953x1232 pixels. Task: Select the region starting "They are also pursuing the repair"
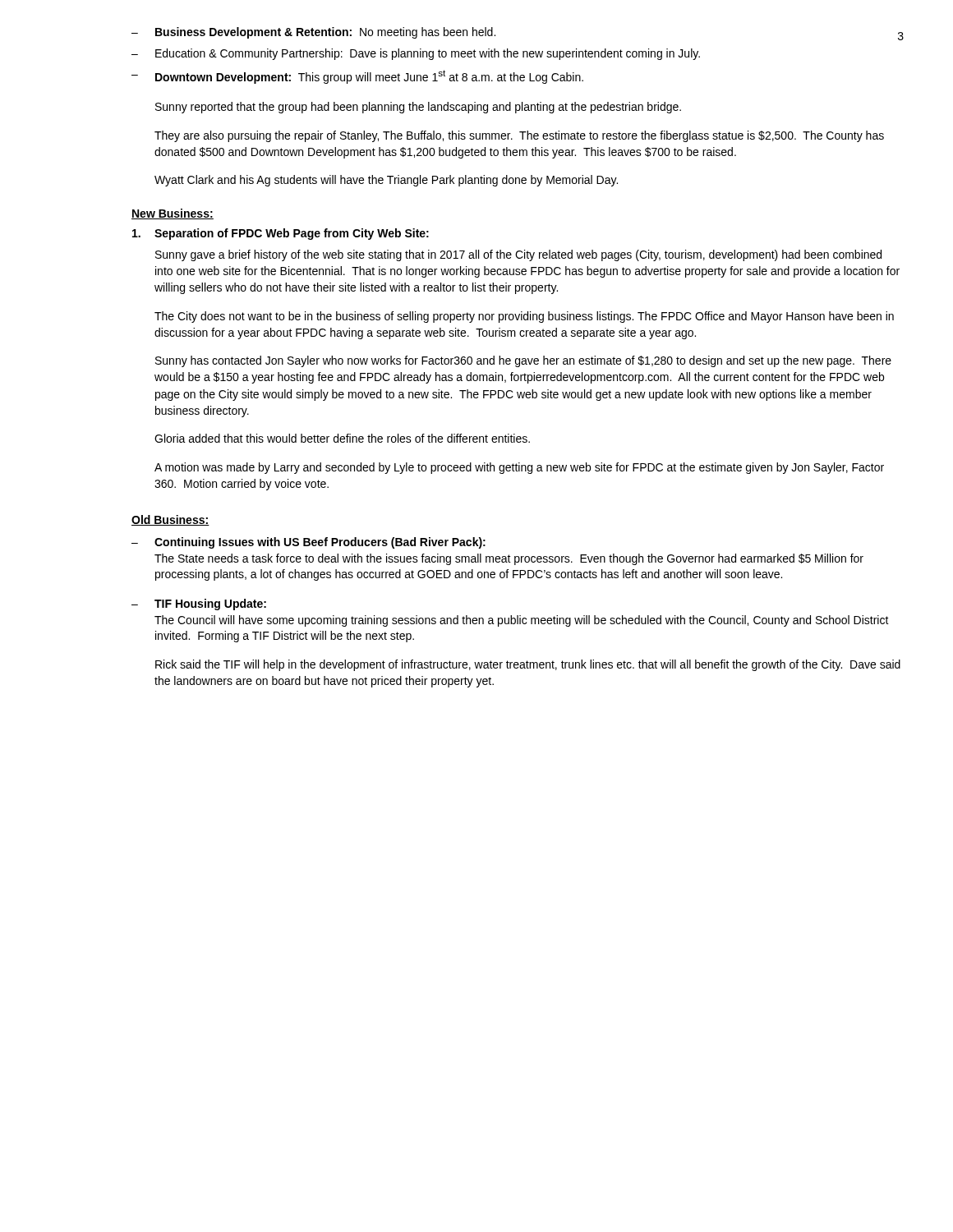pos(519,144)
